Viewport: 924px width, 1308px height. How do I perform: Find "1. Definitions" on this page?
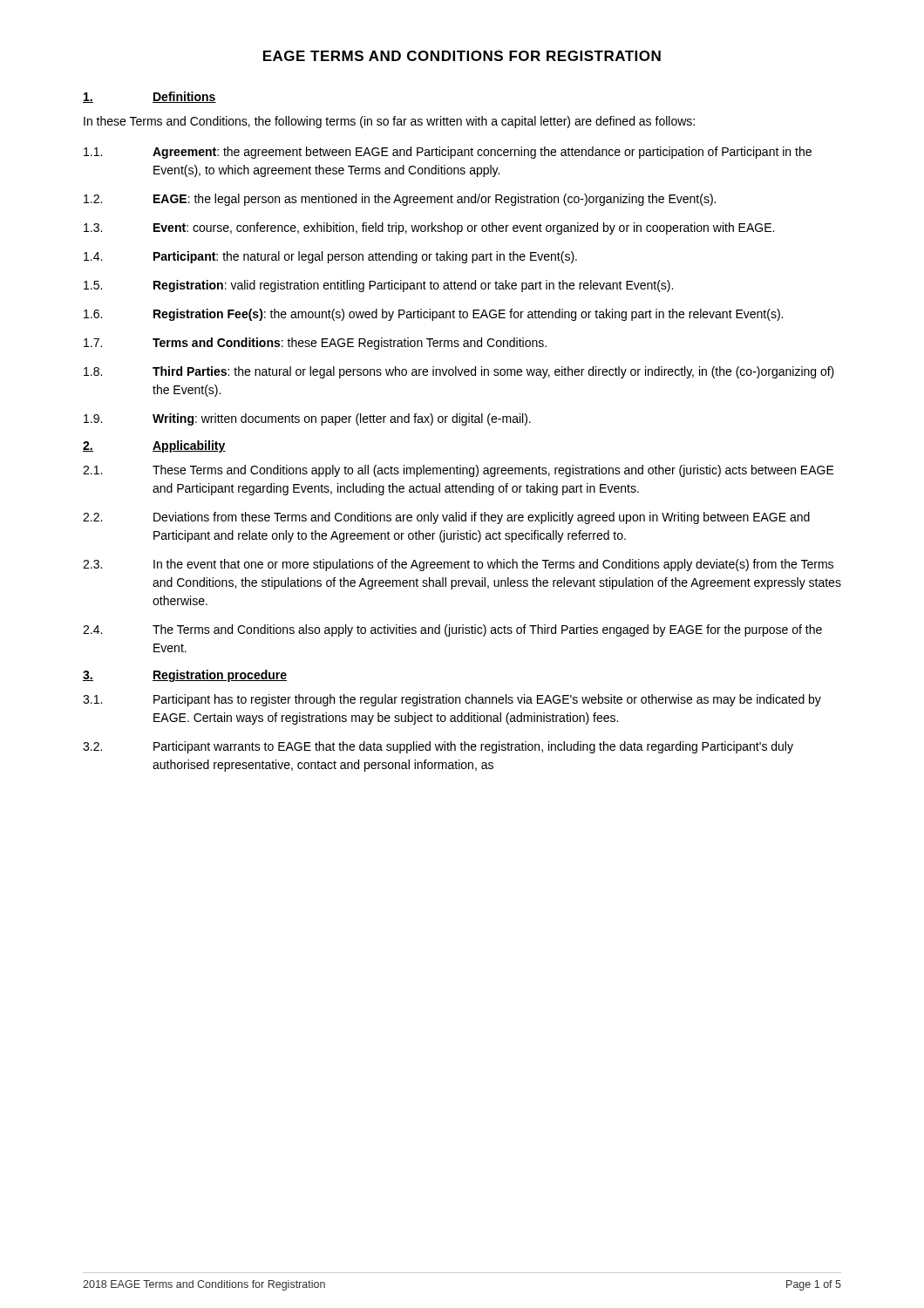(x=149, y=97)
